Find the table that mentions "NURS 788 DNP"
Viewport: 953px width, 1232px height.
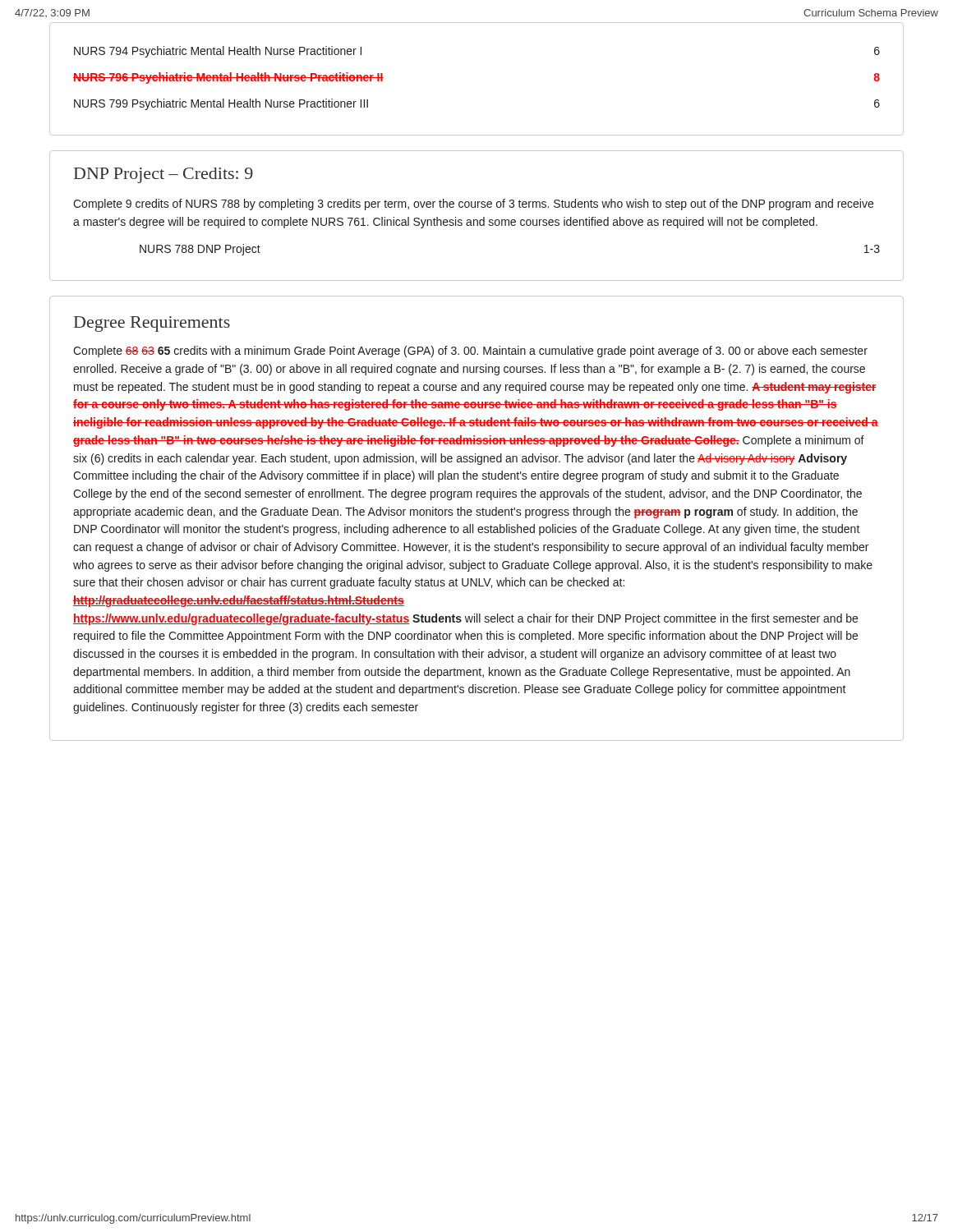pos(476,249)
